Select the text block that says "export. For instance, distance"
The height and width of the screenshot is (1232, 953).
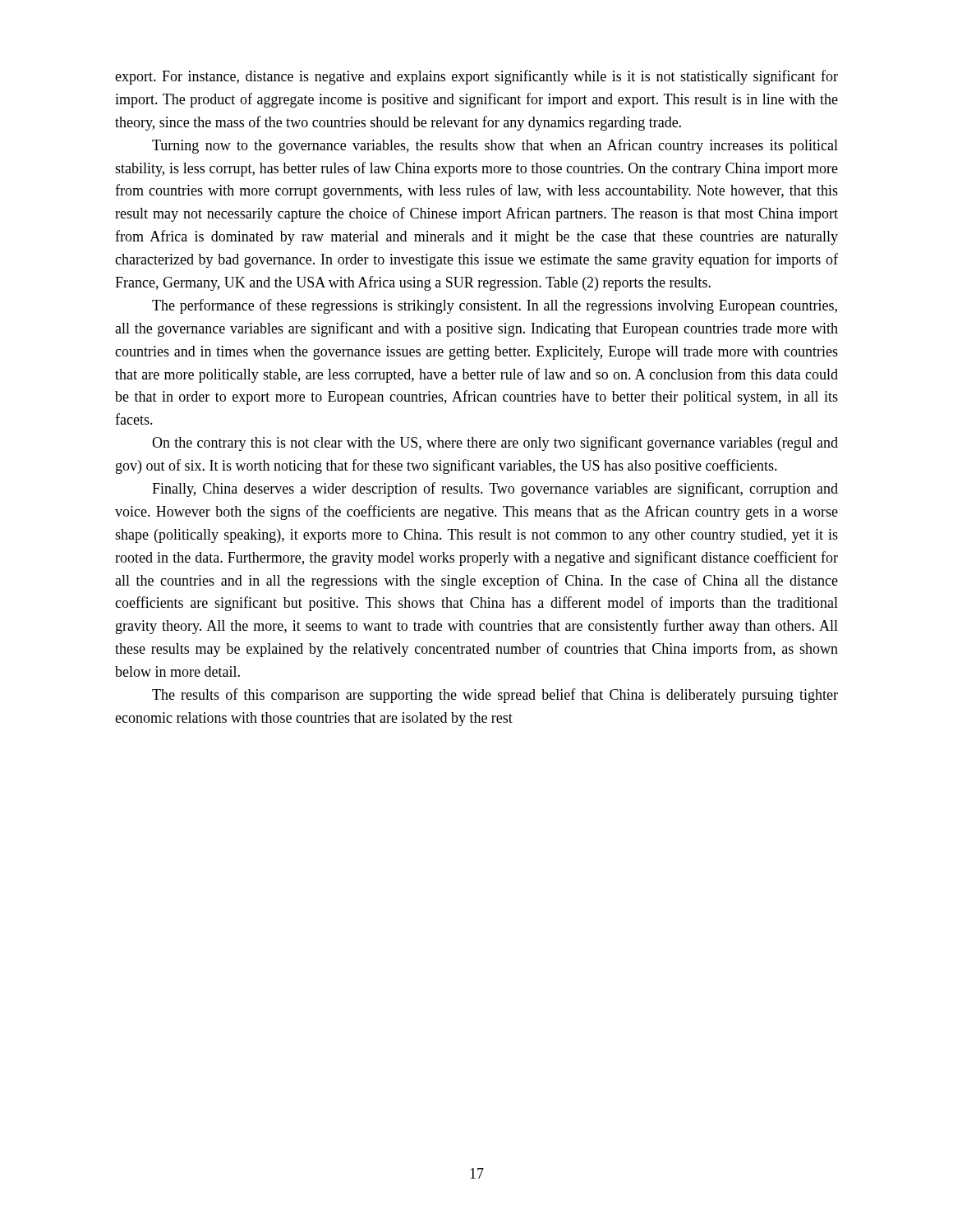point(476,398)
